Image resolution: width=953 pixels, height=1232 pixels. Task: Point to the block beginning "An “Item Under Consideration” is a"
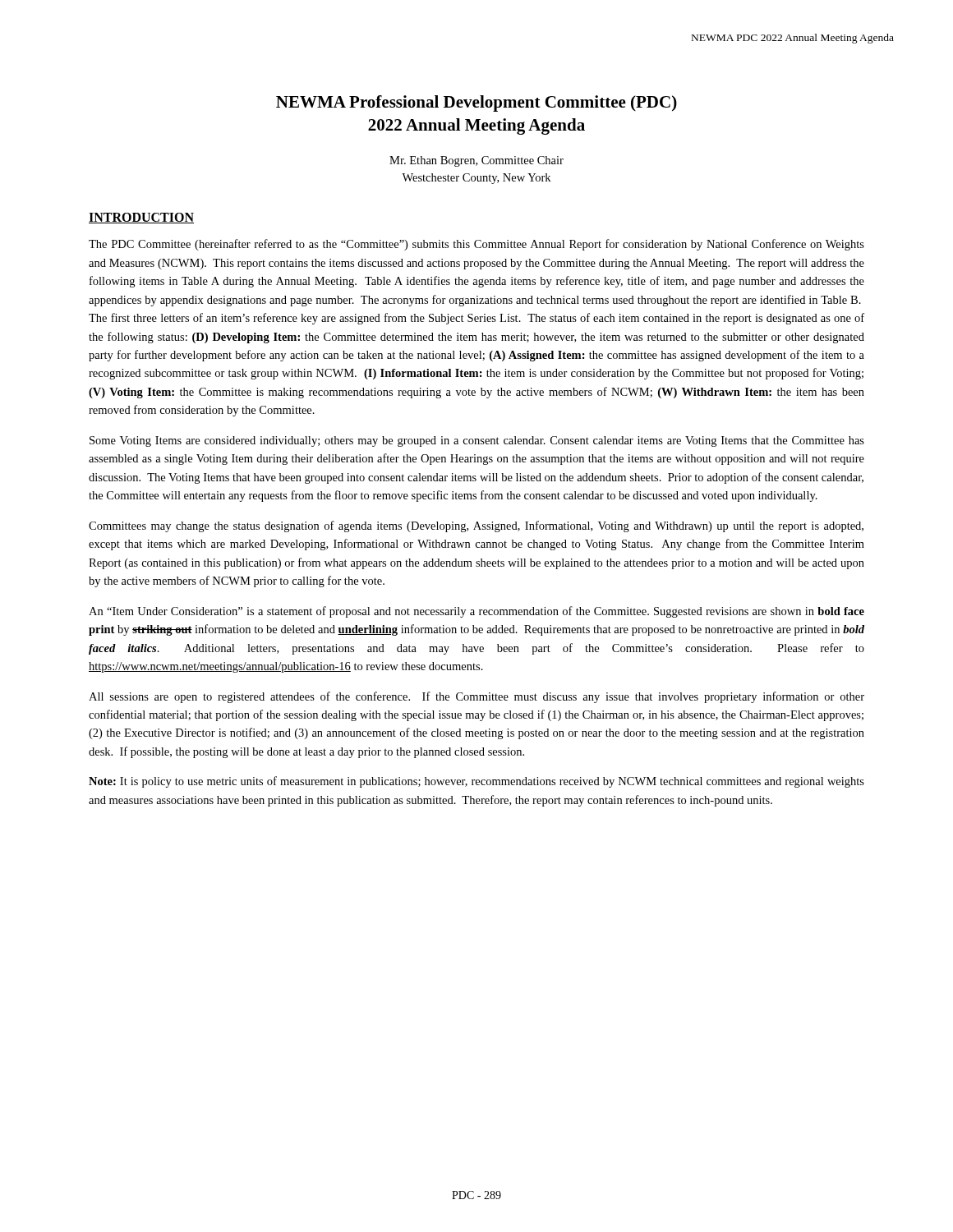(x=476, y=638)
